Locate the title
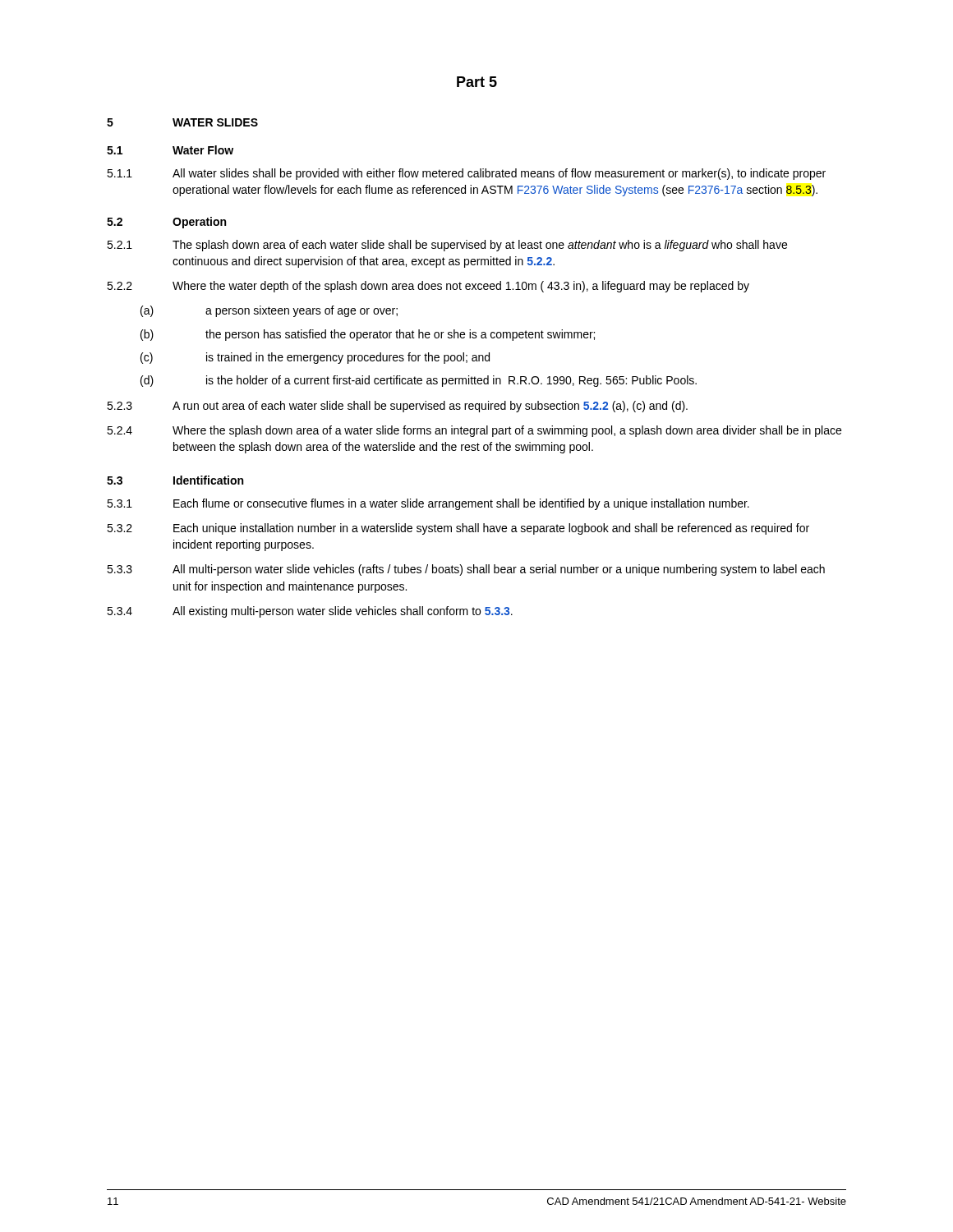This screenshot has height=1232, width=953. click(476, 82)
